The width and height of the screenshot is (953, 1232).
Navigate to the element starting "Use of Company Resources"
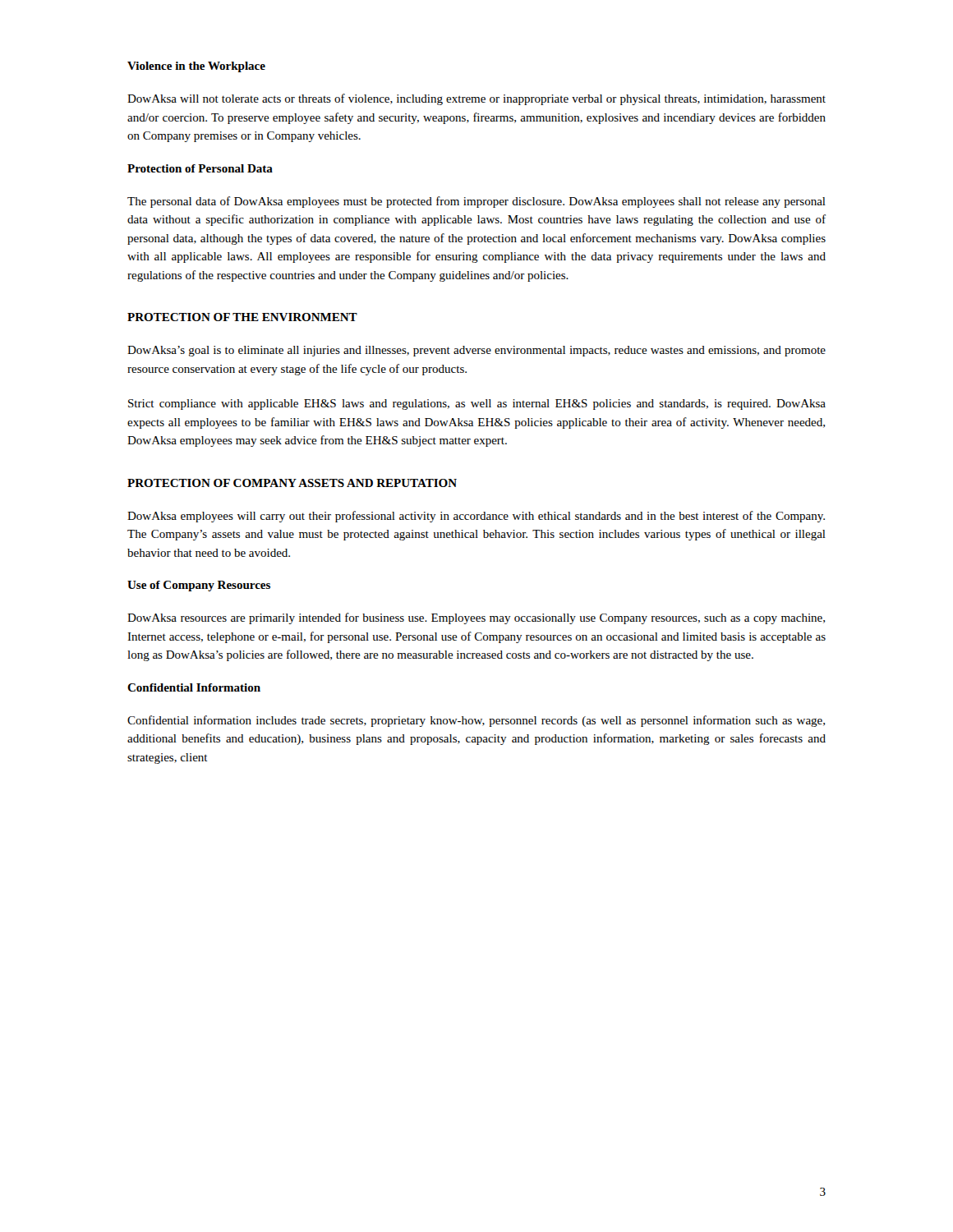[x=199, y=585]
